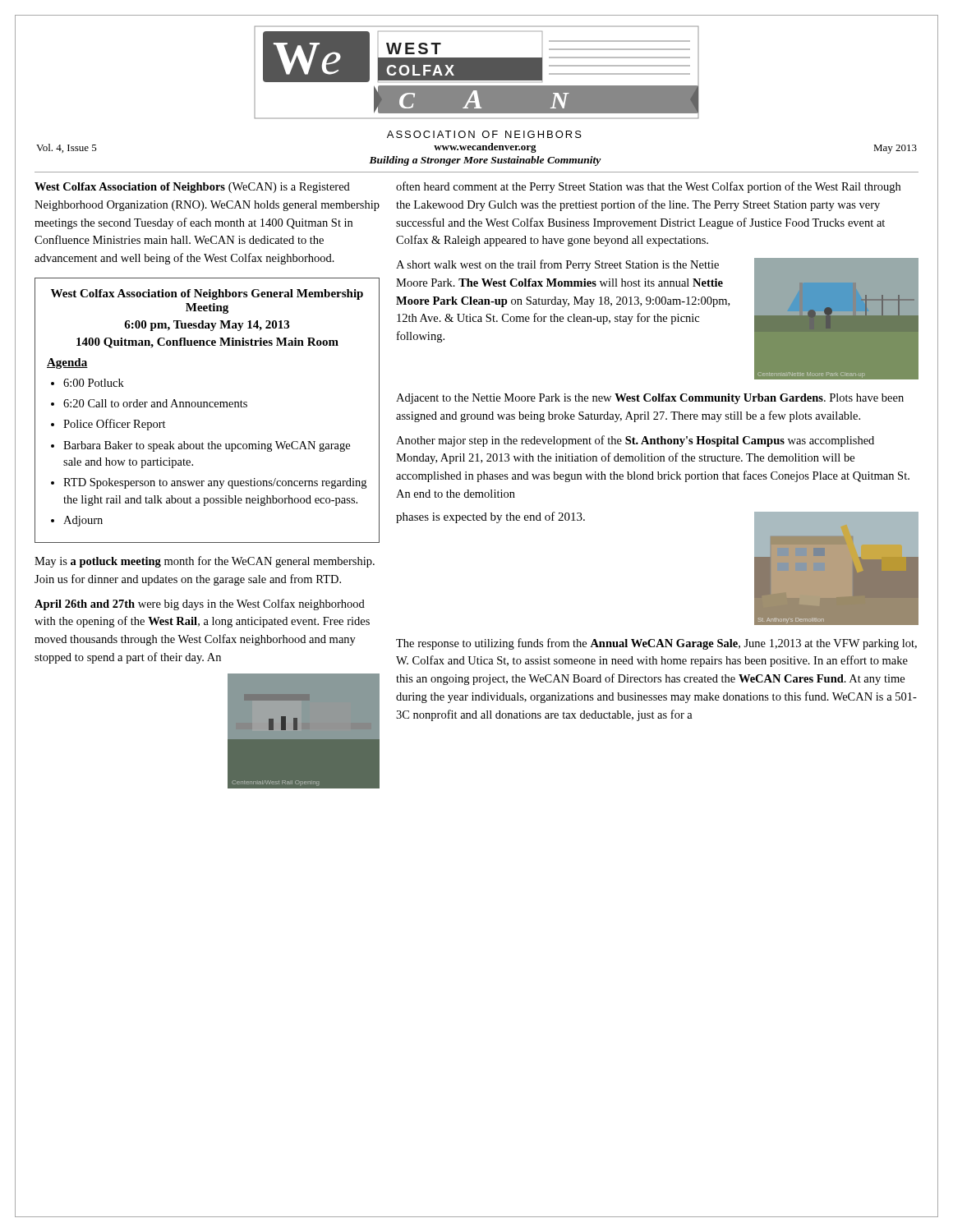
Task: Locate the list item that says "6:20 Call to order and Announcements"
Action: click(155, 403)
